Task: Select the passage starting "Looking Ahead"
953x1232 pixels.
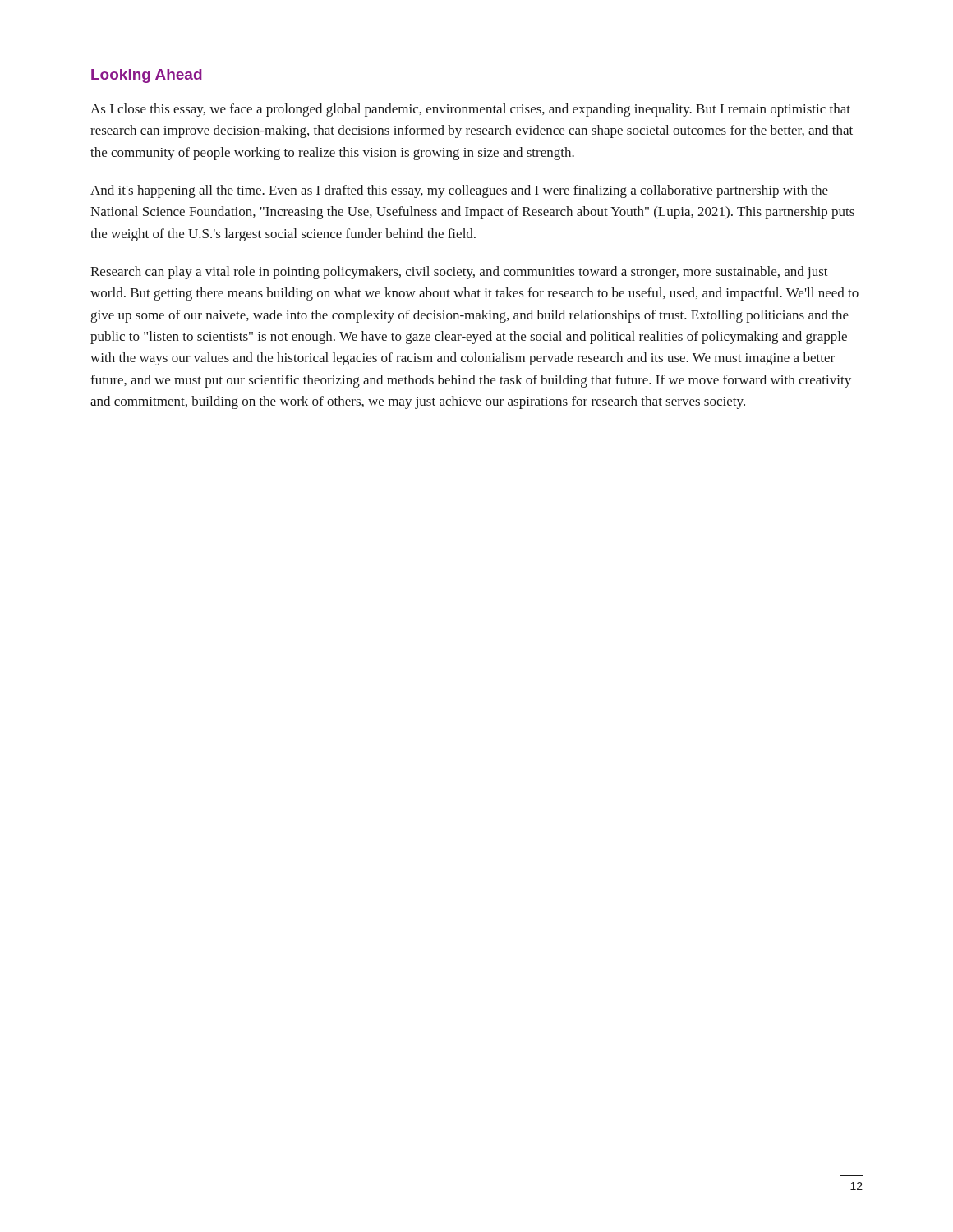Action: pyautogui.click(x=146, y=74)
